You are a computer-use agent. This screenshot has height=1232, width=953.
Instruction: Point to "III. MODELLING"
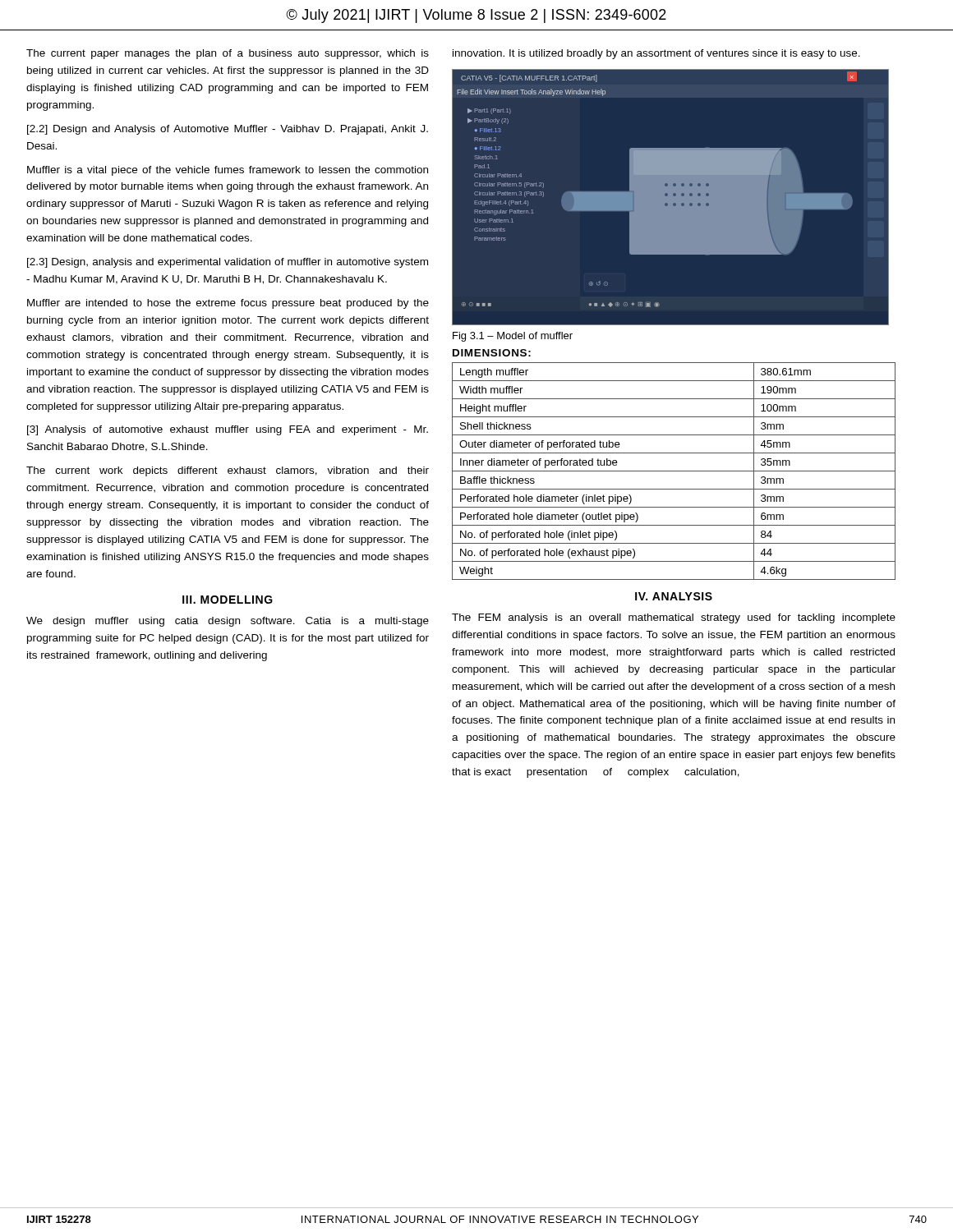pyautogui.click(x=228, y=599)
